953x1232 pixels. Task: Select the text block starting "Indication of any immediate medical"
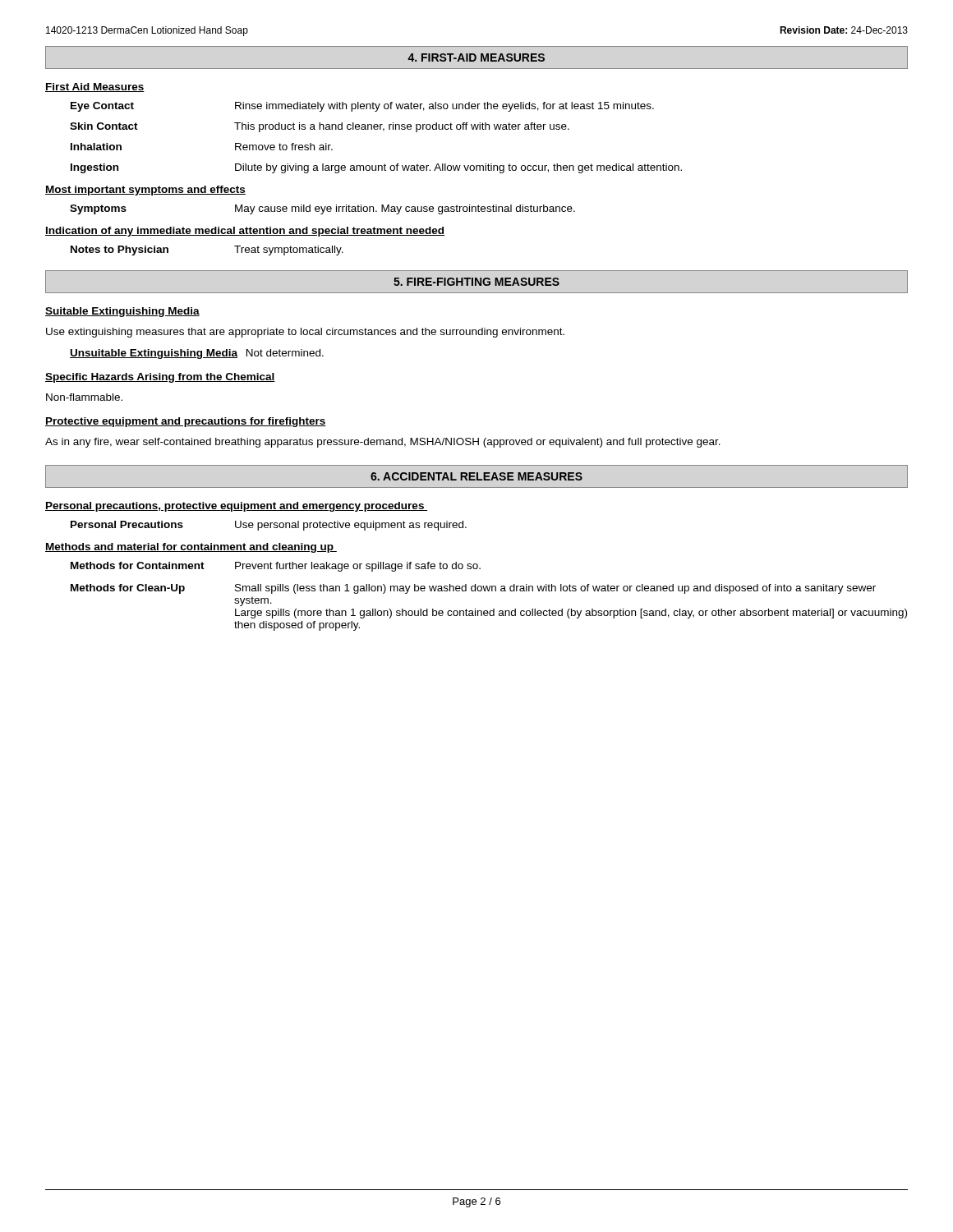click(245, 230)
